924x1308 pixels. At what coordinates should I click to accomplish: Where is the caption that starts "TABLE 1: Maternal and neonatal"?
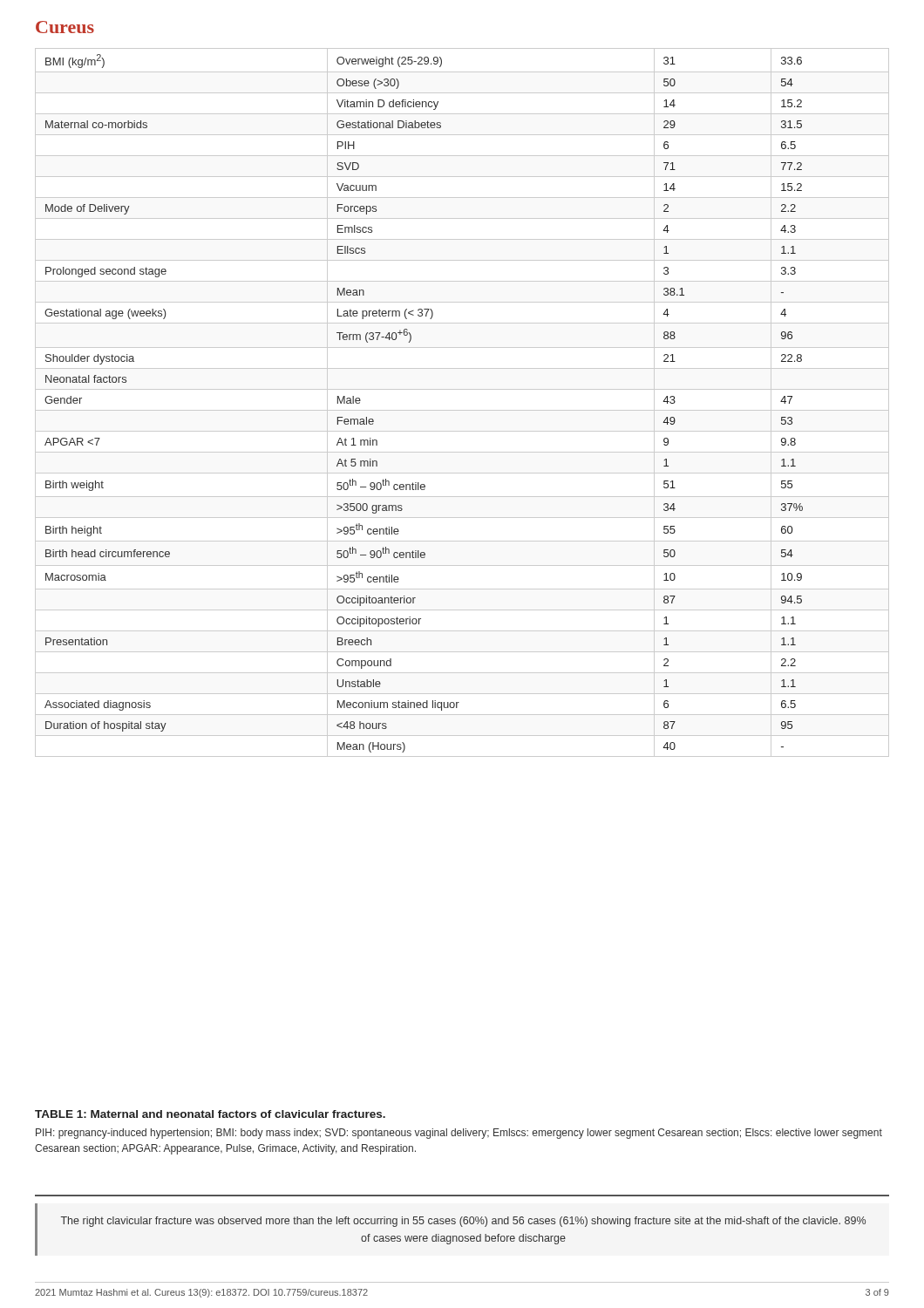coord(462,1132)
